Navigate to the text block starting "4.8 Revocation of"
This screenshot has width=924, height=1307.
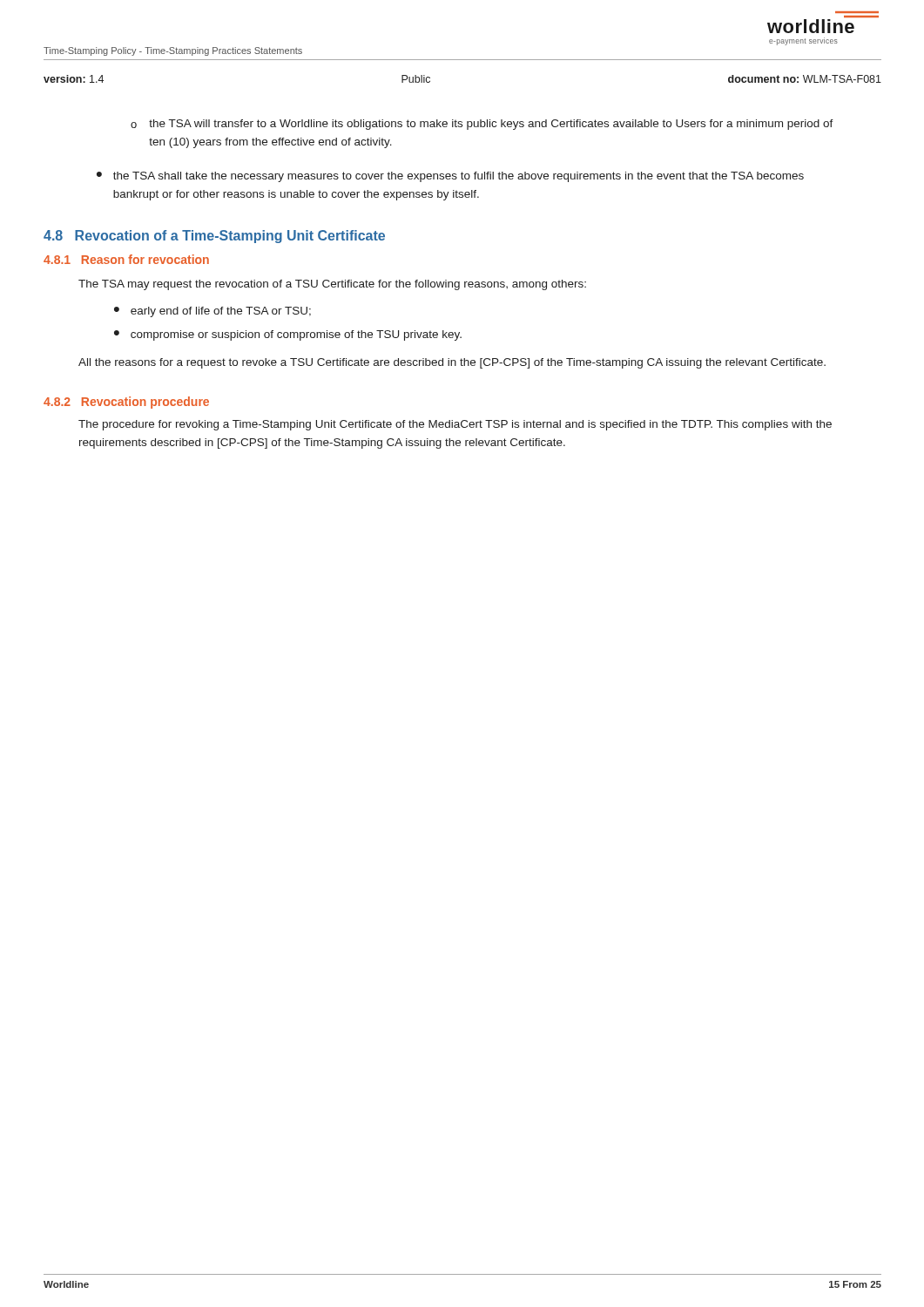click(x=215, y=235)
